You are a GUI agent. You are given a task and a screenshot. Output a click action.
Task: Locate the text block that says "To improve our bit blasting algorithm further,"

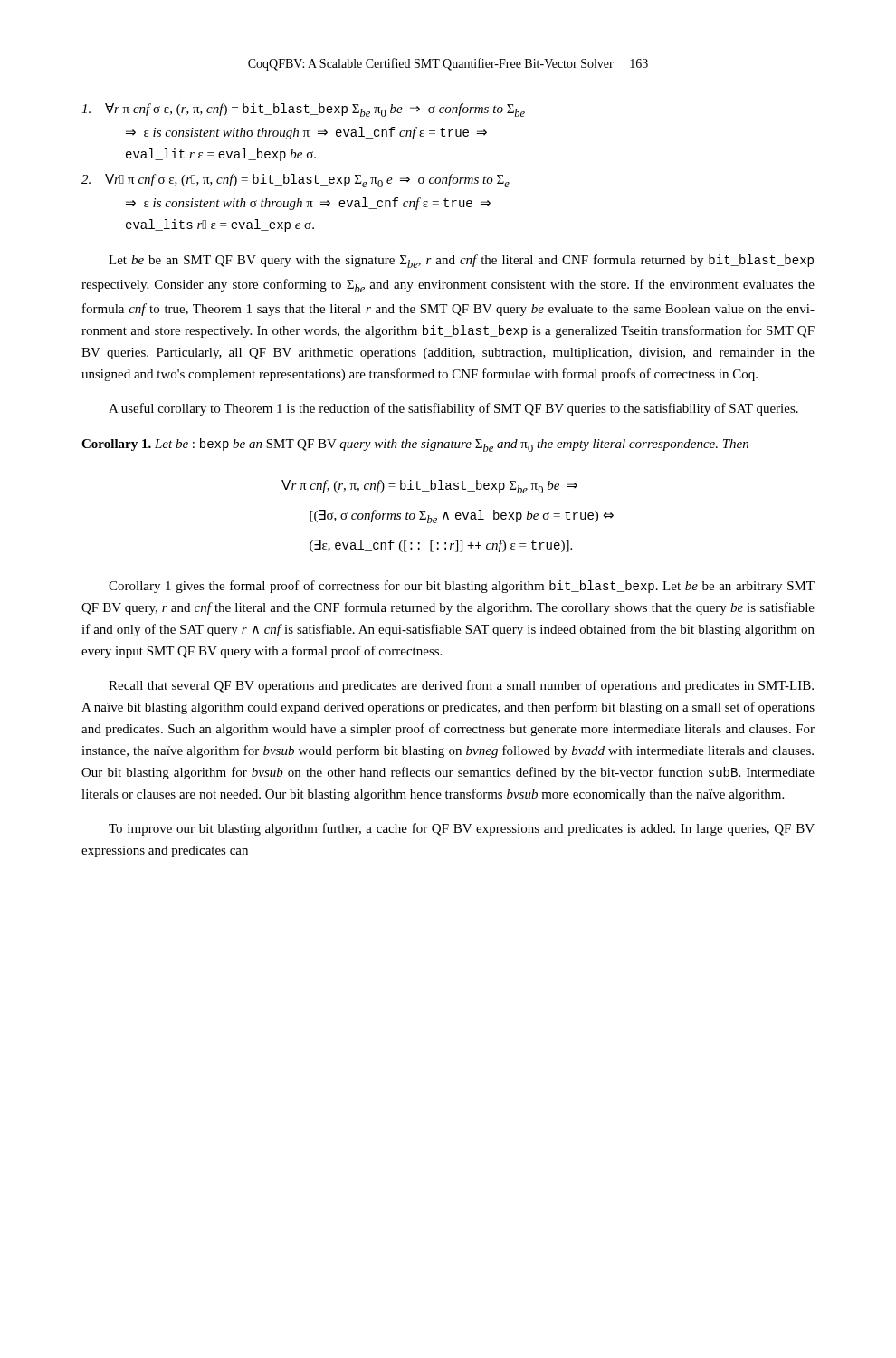(448, 840)
